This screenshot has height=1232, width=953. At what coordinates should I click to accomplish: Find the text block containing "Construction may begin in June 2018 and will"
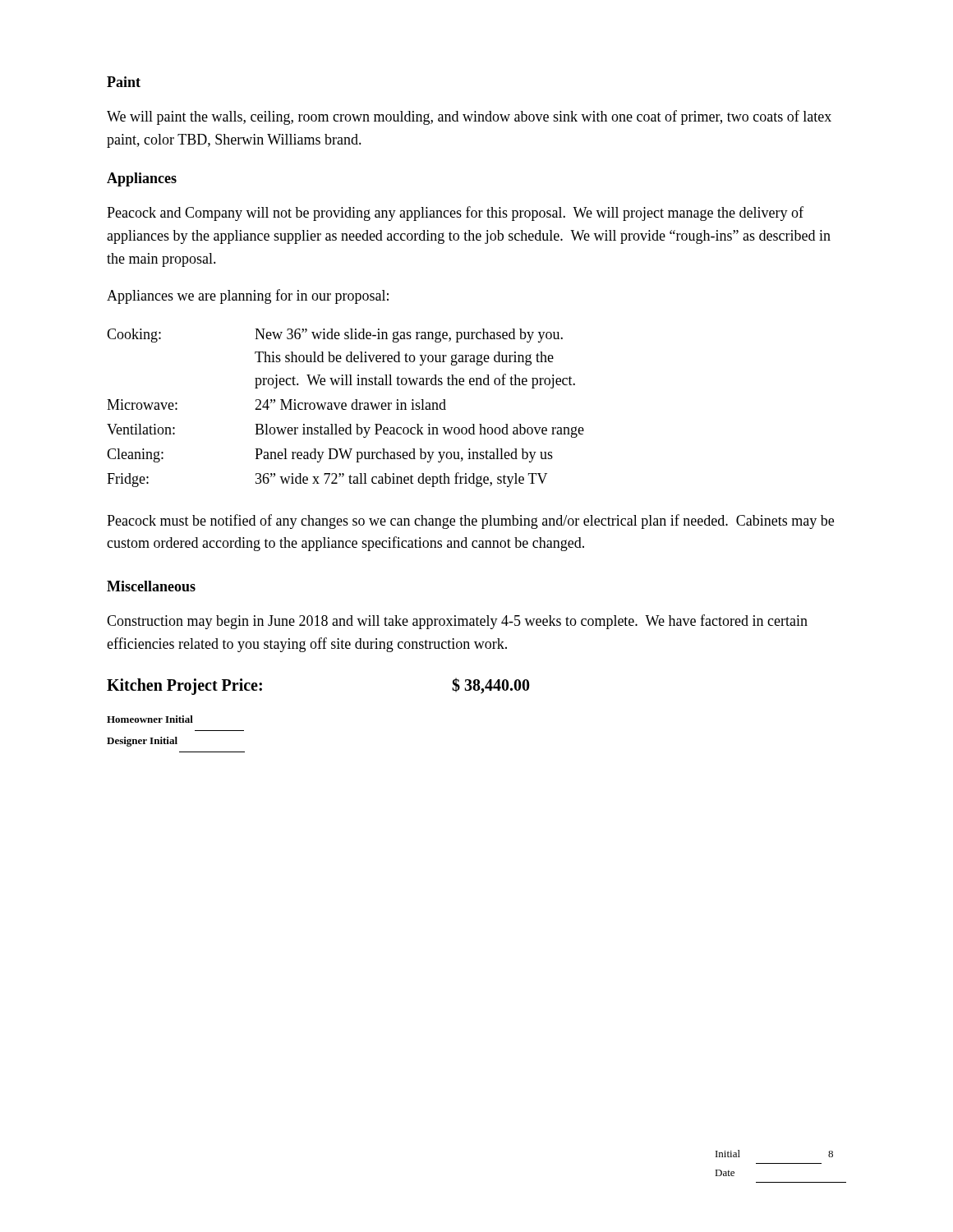point(457,633)
